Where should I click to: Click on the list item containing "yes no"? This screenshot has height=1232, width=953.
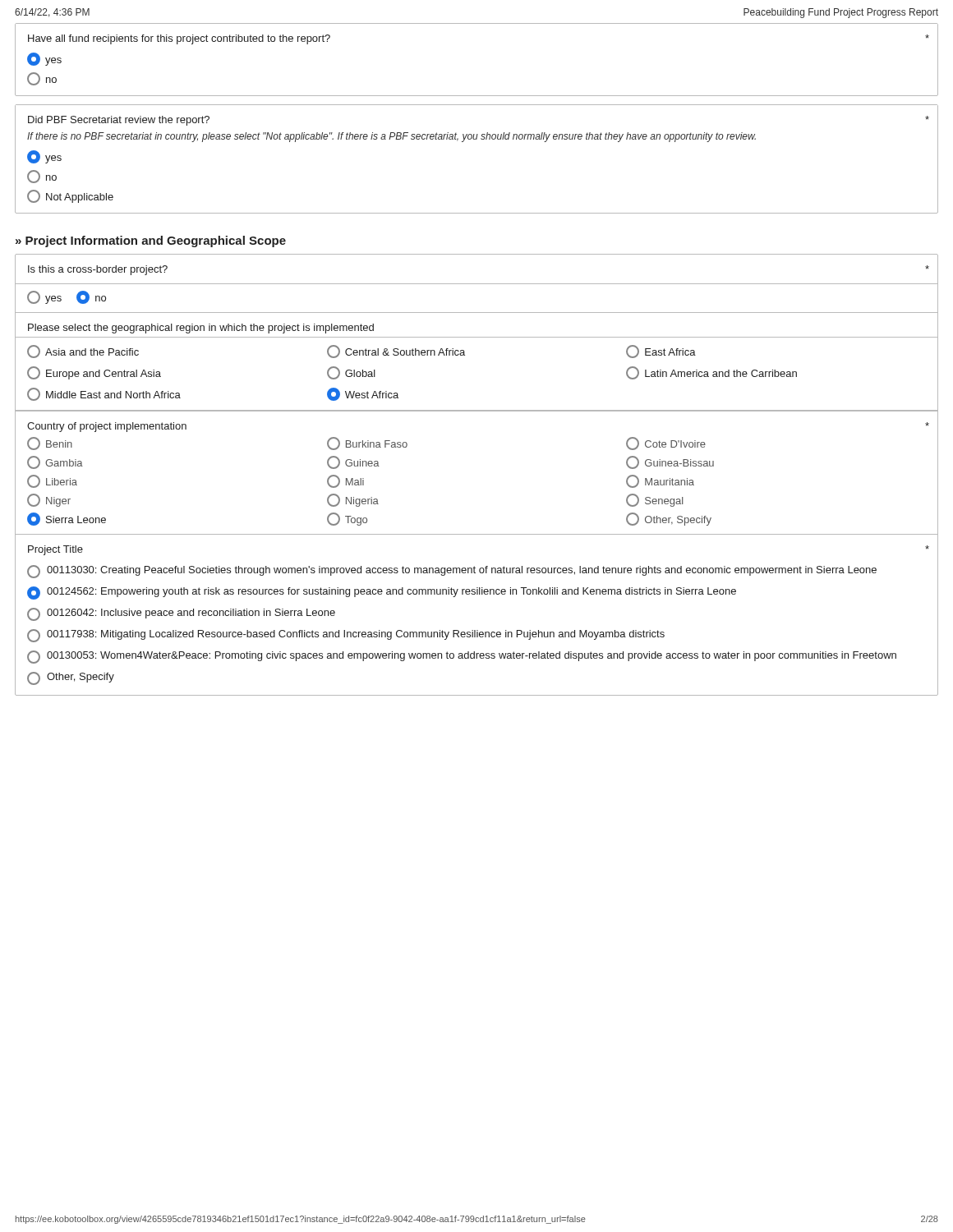67,297
